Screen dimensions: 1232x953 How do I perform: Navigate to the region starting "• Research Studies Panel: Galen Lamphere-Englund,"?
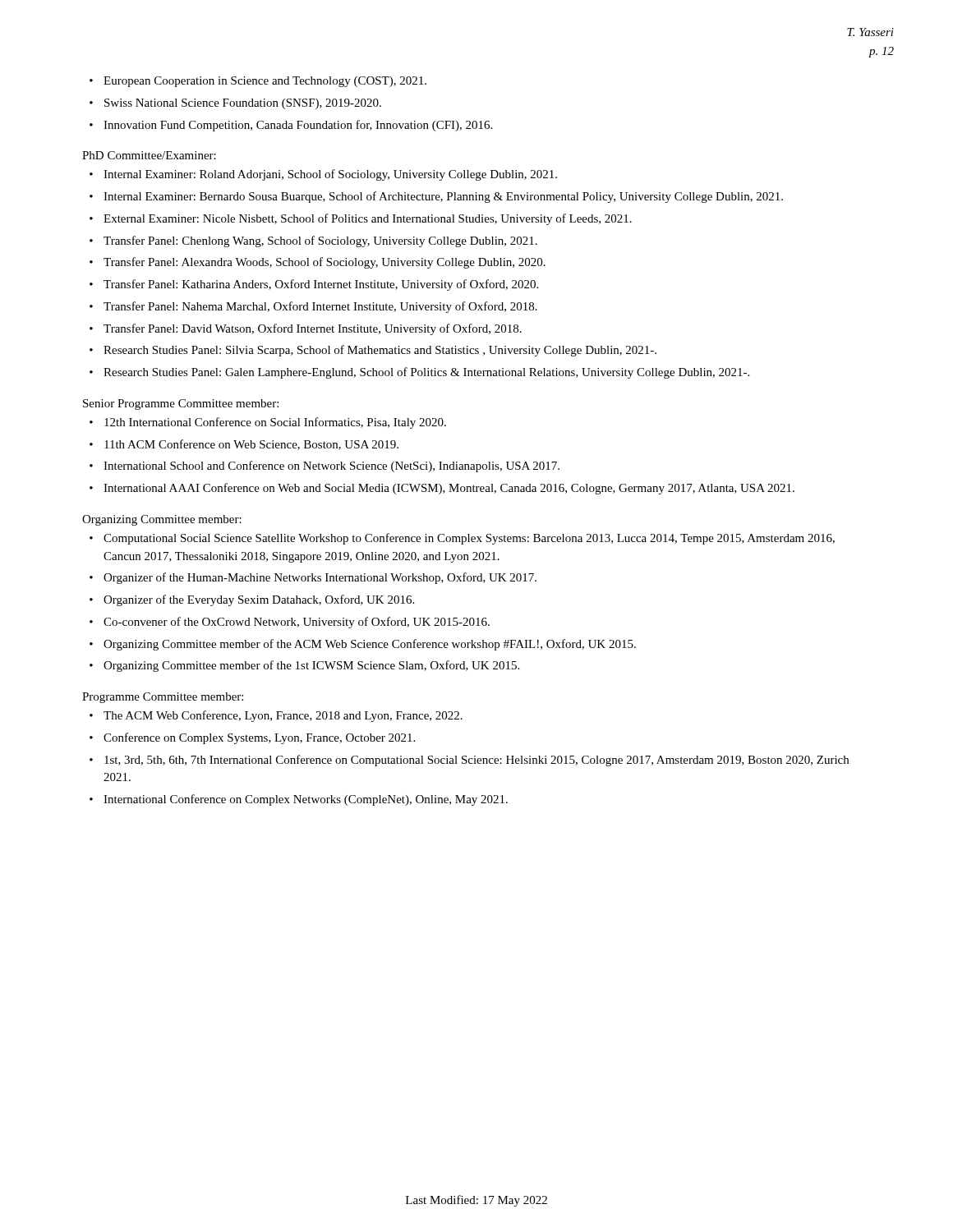pos(476,373)
